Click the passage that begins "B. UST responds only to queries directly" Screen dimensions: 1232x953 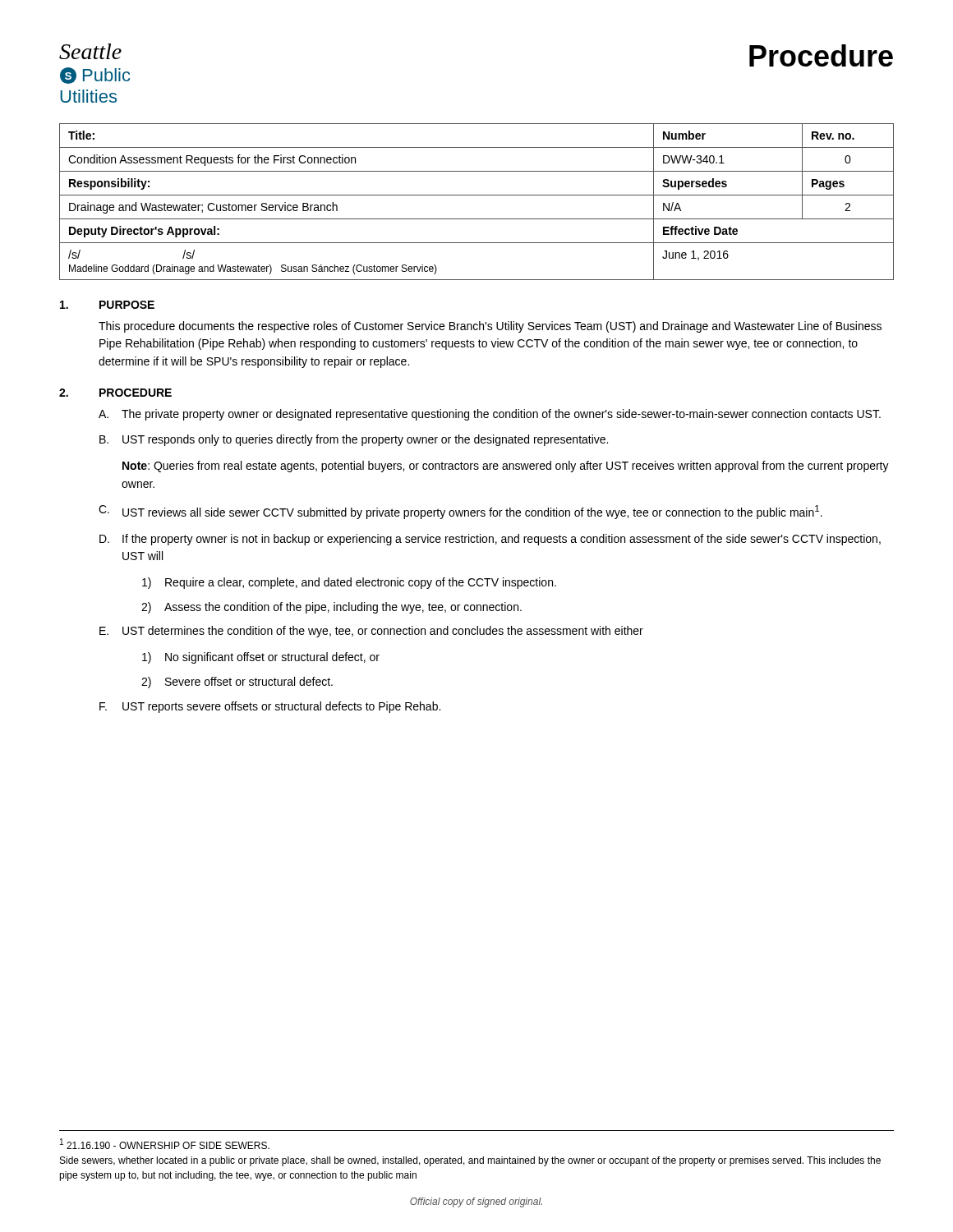click(x=496, y=440)
